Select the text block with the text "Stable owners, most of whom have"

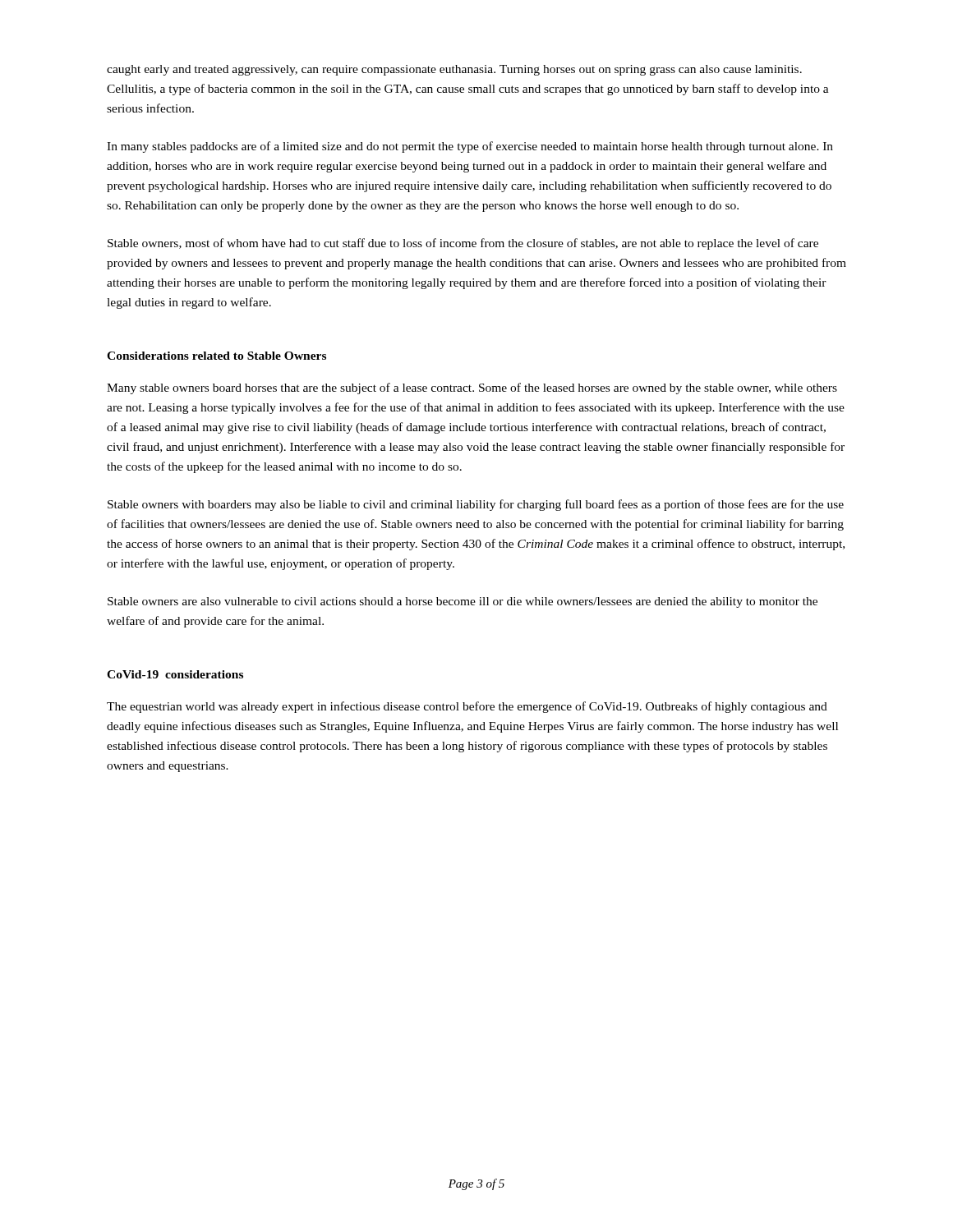point(476,272)
